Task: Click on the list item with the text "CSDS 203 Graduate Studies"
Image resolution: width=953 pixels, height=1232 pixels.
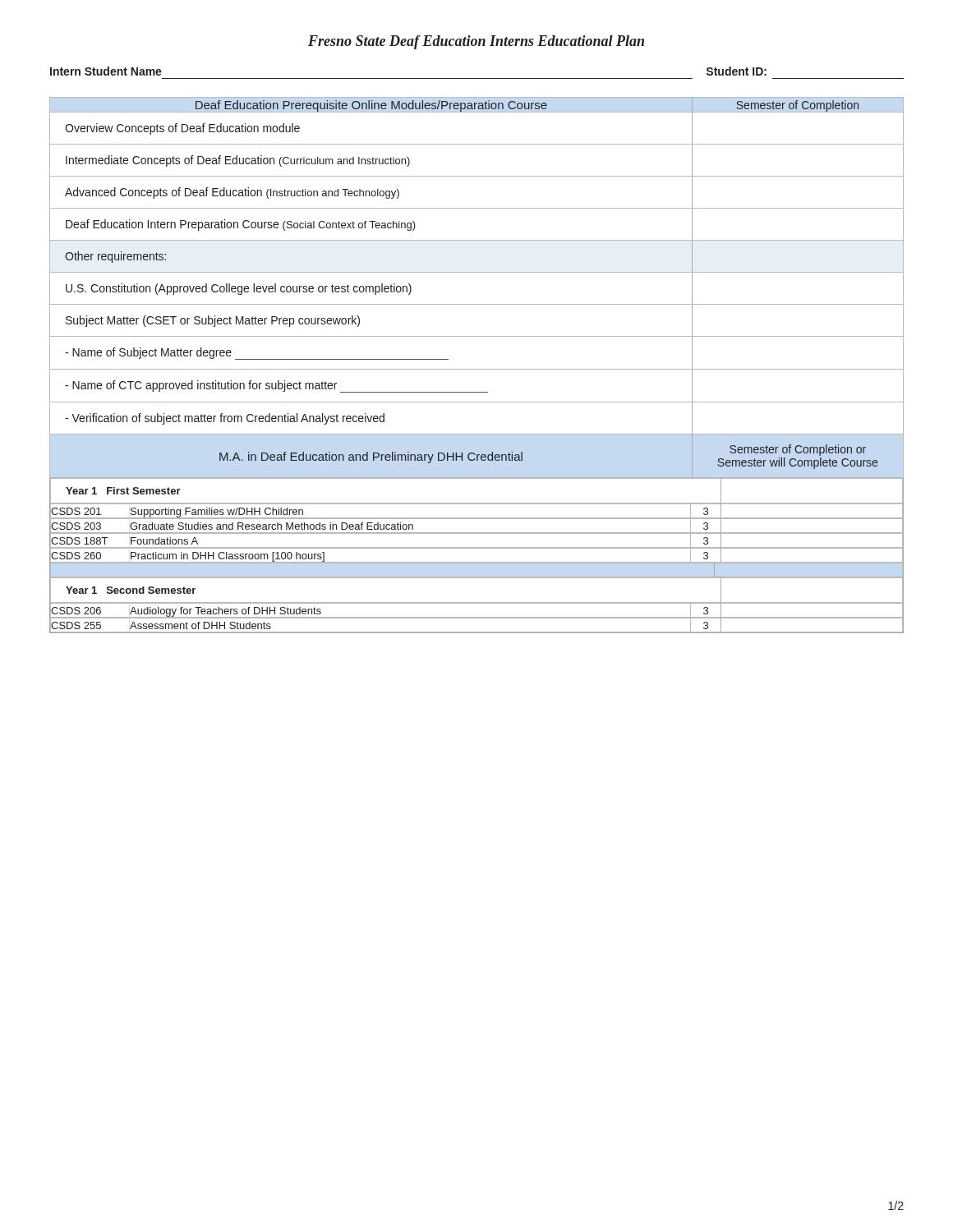Action: pos(476,526)
